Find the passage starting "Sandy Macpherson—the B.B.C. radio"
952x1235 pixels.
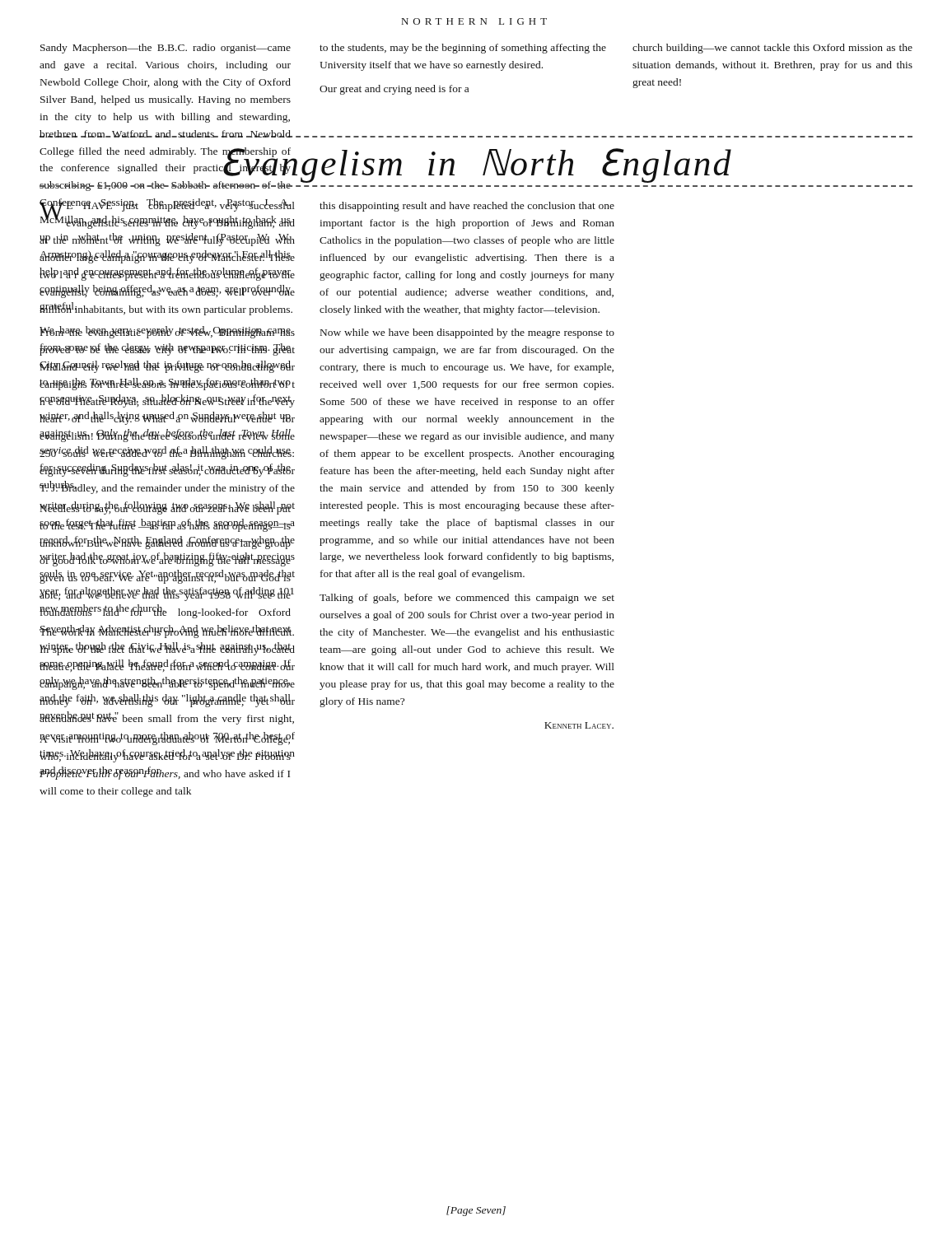tap(165, 420)
